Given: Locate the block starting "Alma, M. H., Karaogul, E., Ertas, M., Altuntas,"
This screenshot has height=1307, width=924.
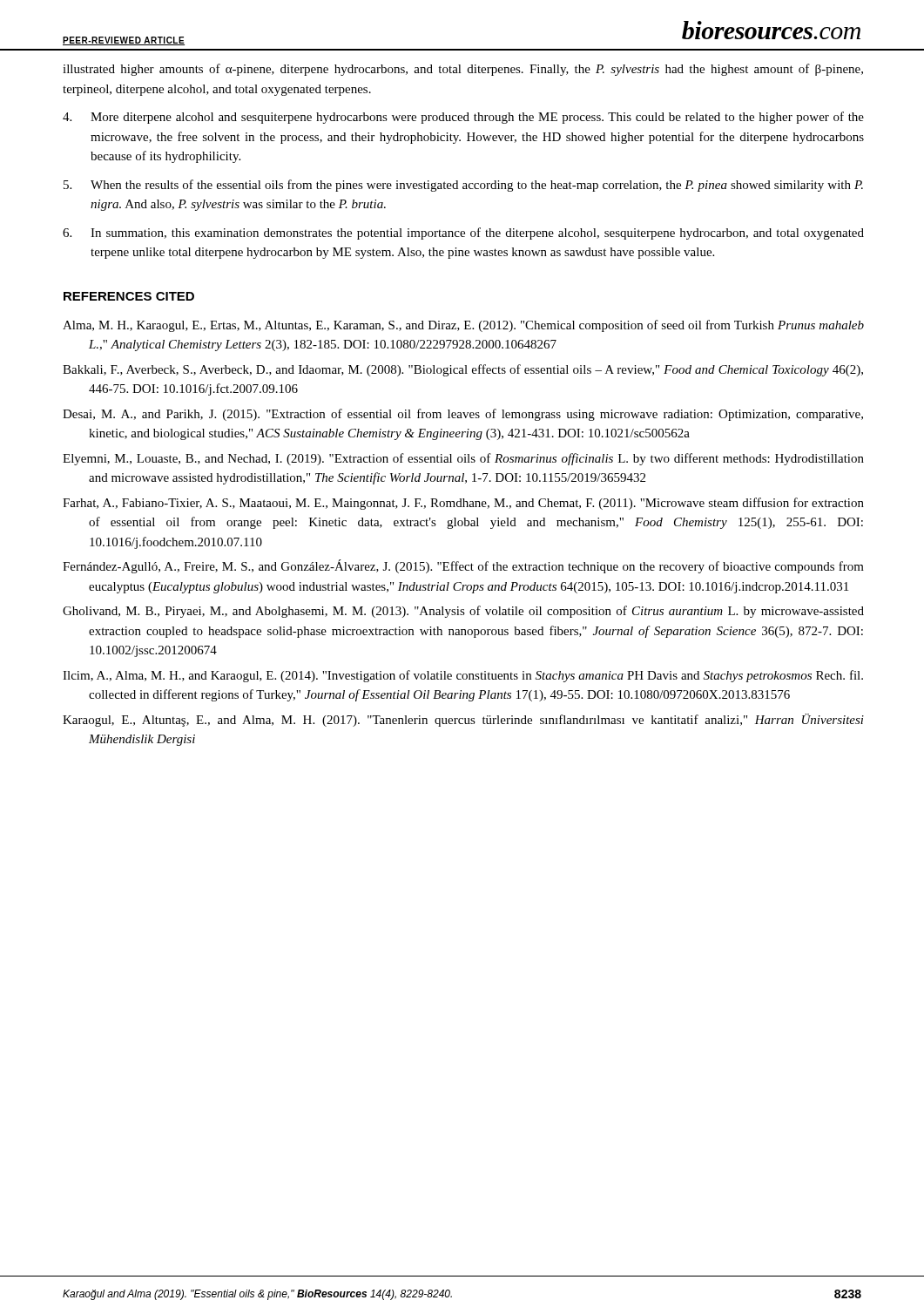Looking at the screenshot, I should coord(463,334).
